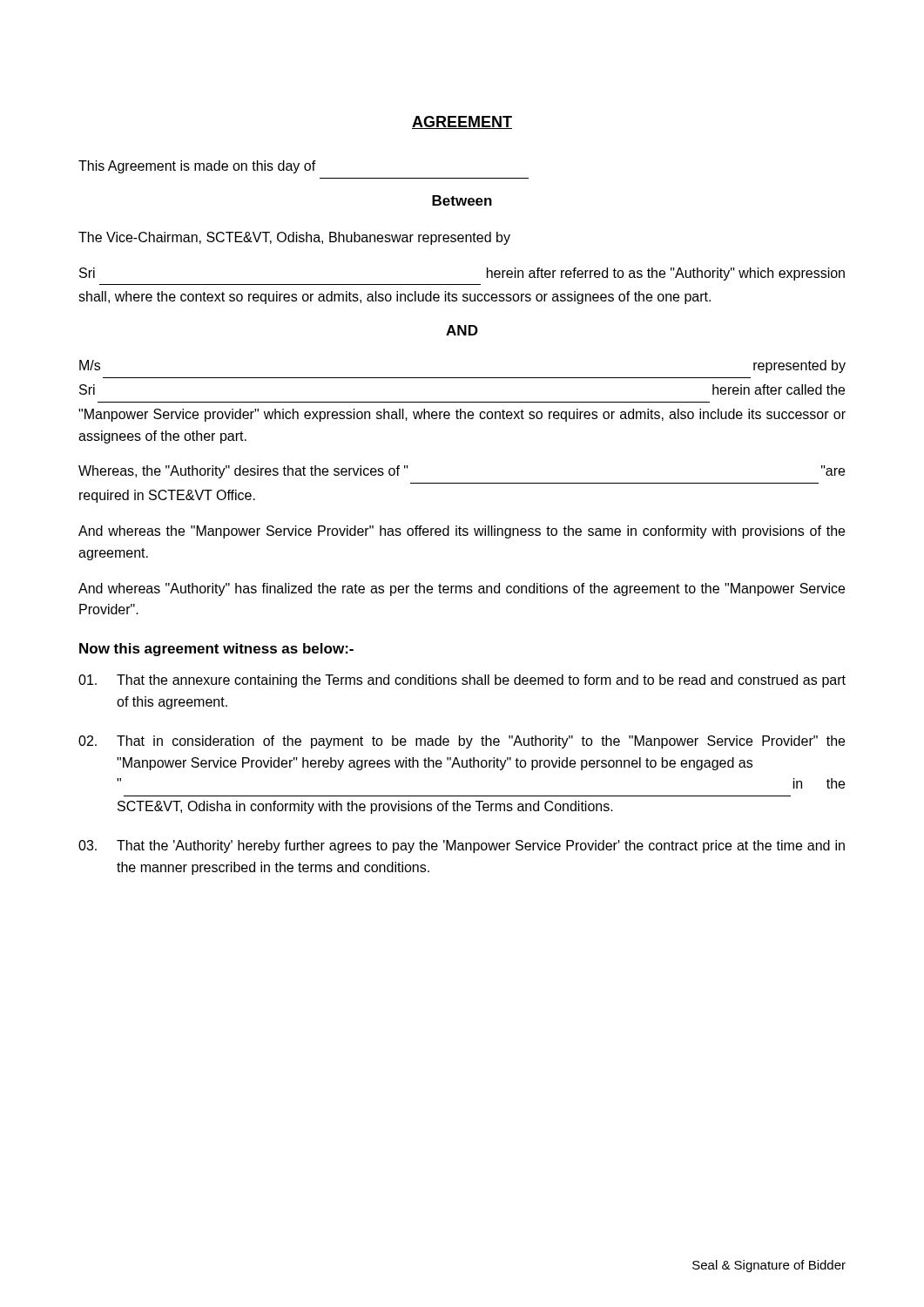Viewport: 924px width, 1307px height.
Task: Where does it say "Now this agreement witness as below:-"?
Action: 216,649
